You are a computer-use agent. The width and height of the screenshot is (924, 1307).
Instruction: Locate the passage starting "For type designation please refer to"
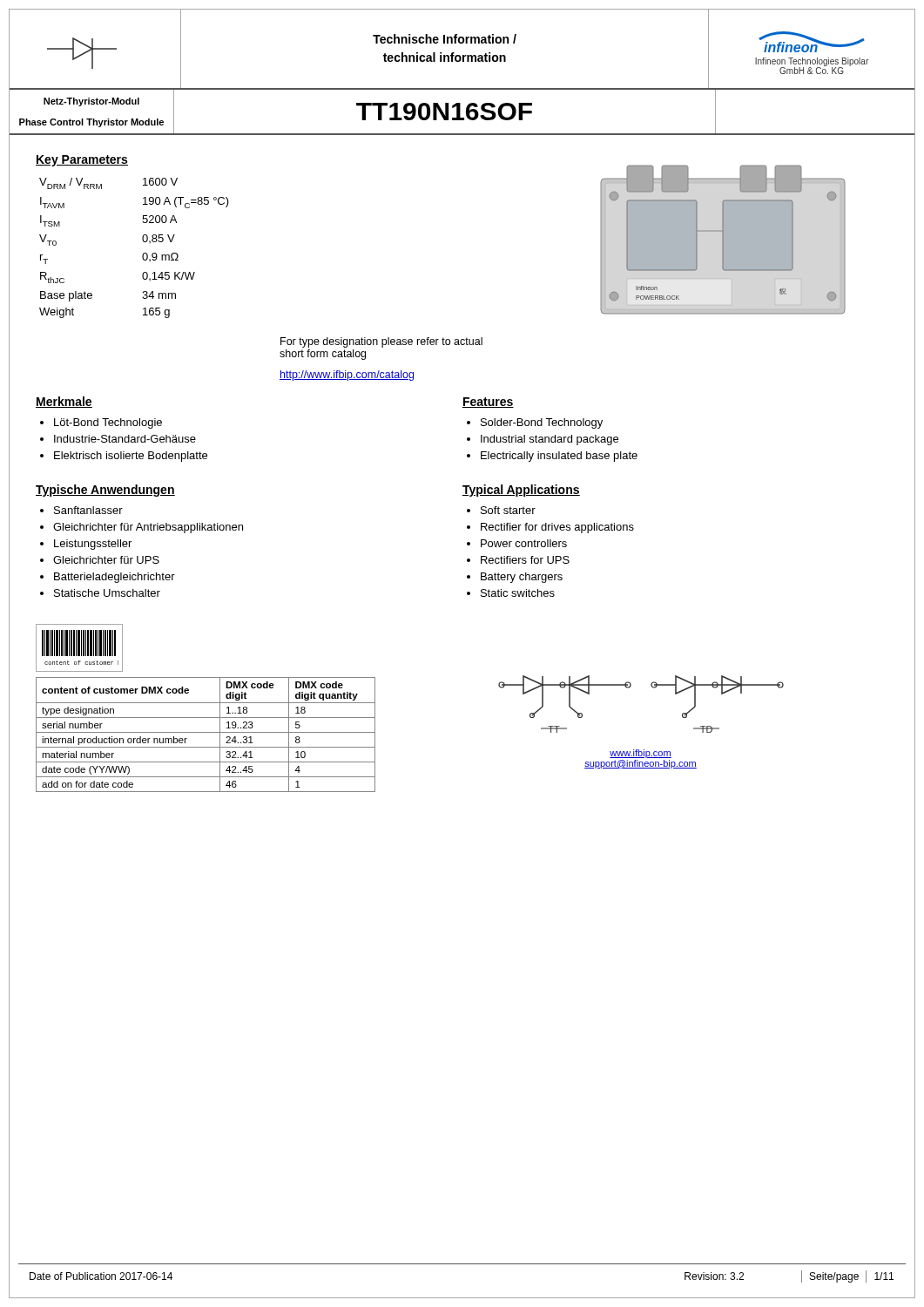381,348
